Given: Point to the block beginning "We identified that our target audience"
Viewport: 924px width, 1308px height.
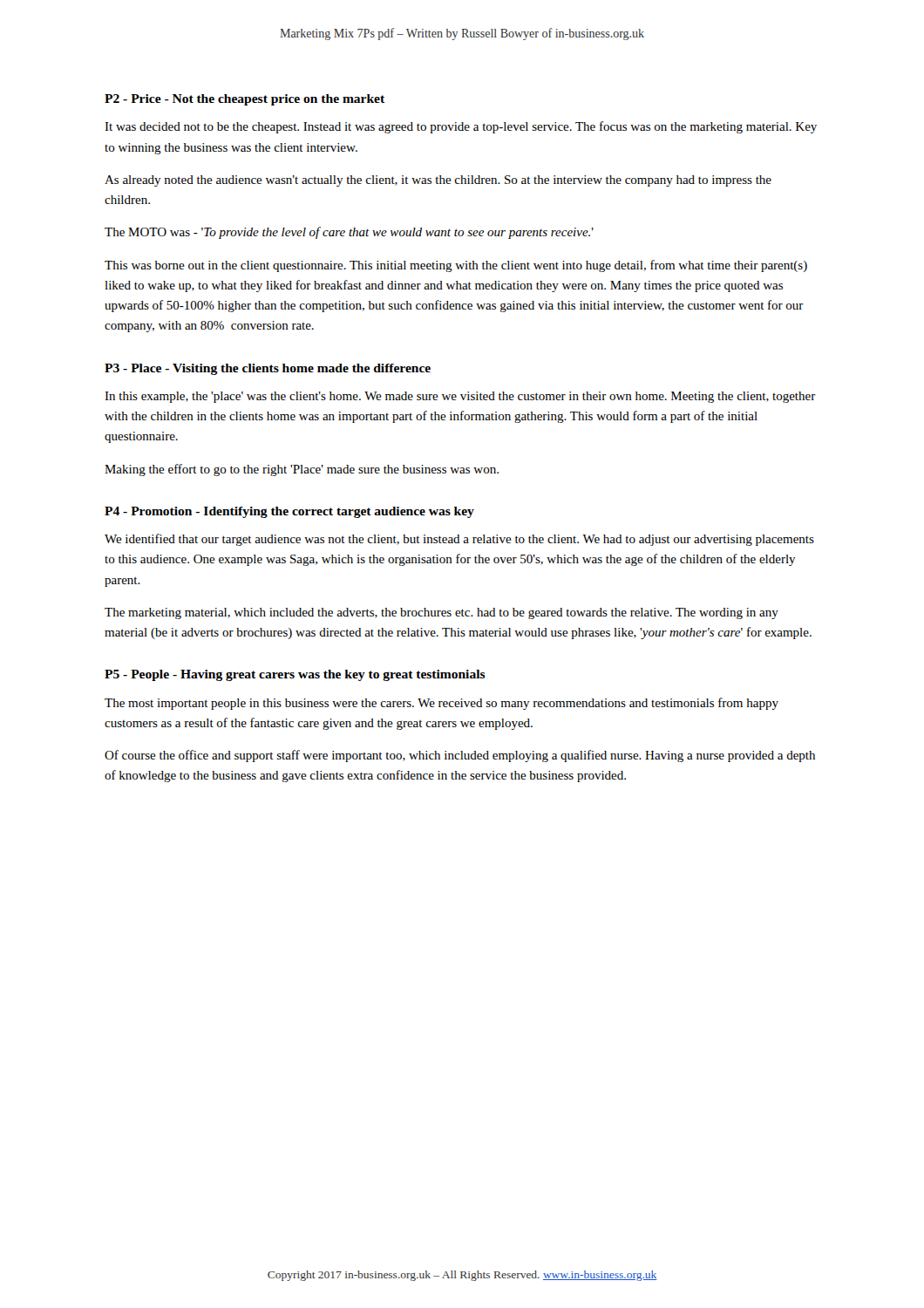Looking at the screenshot, I should pyautogui.click(x=459, y=559).
